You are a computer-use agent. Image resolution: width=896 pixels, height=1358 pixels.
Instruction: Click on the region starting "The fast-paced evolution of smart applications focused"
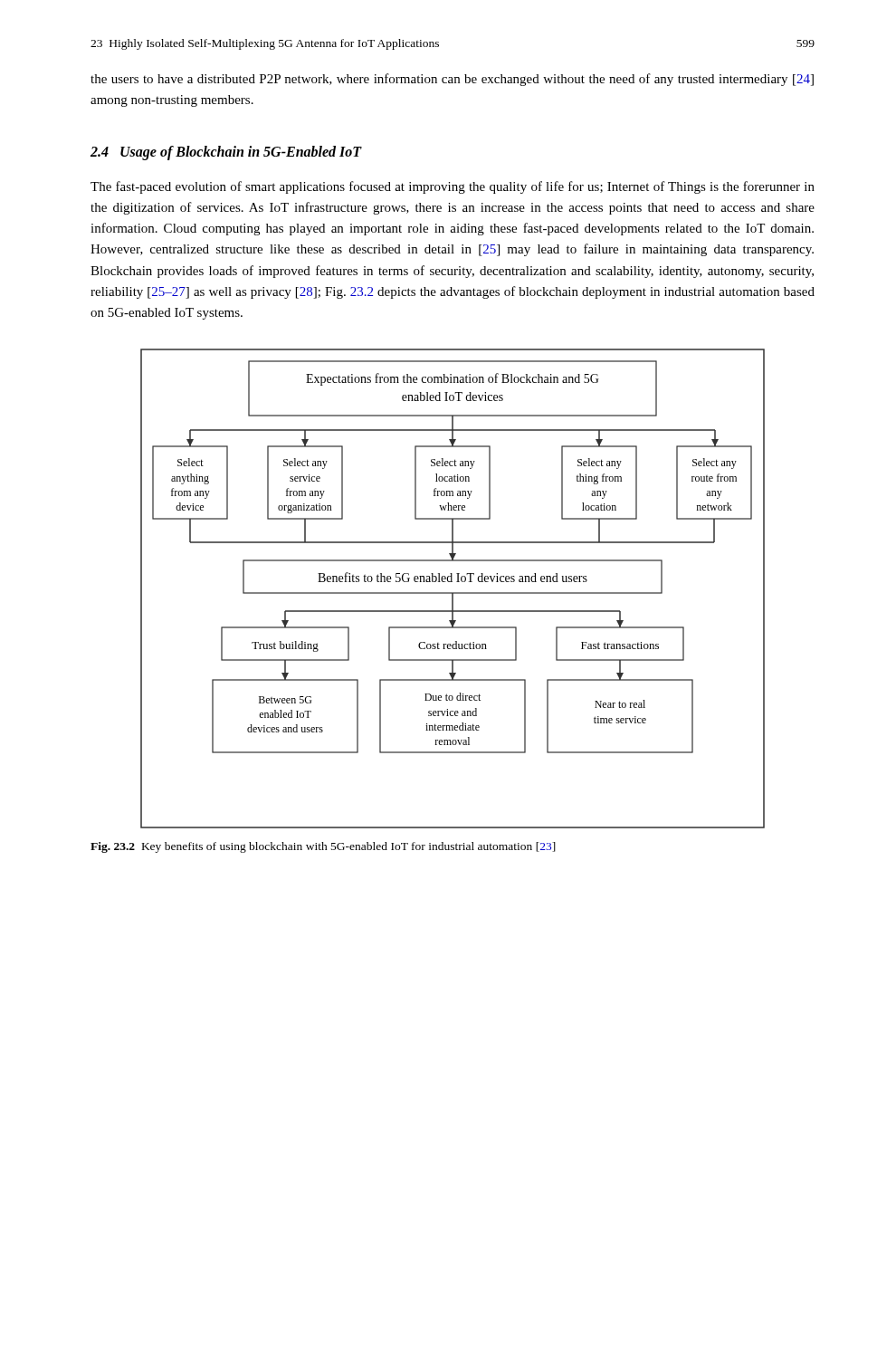point(453,249)
